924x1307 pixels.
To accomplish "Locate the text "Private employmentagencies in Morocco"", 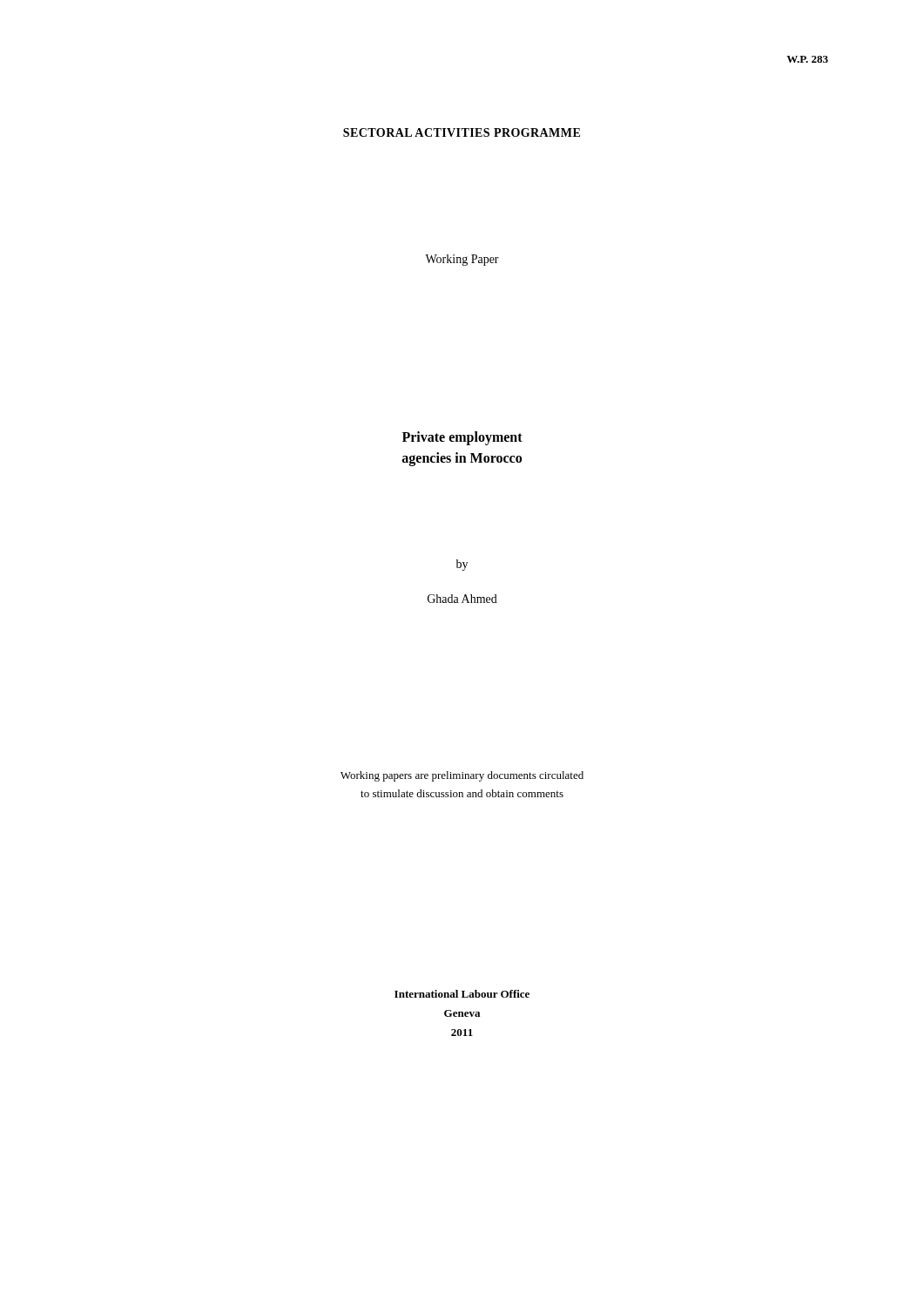I will click(x=462, y=447).
